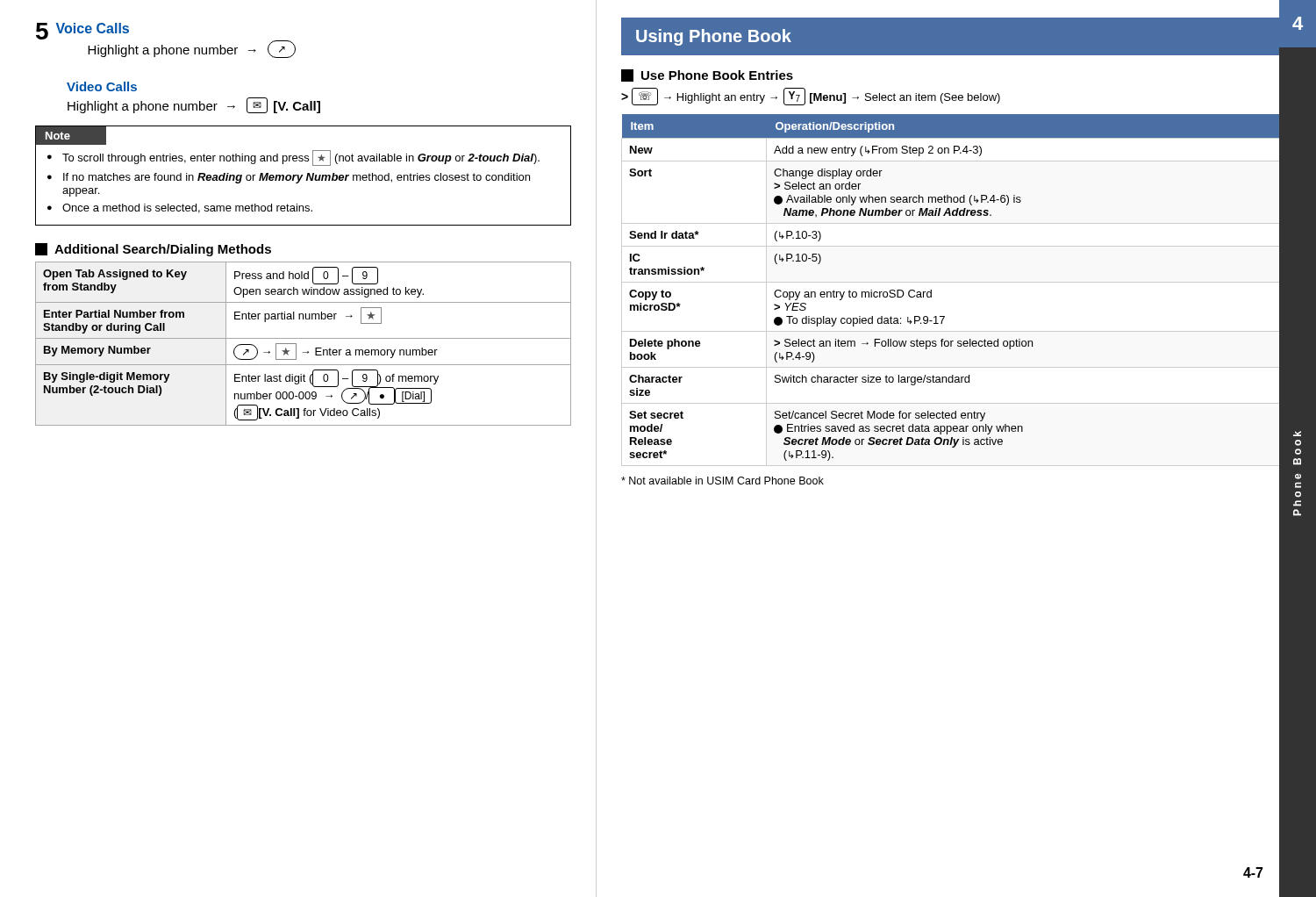
Task: Point to "Use Phone Book Entries"
Action: point(707,75)
